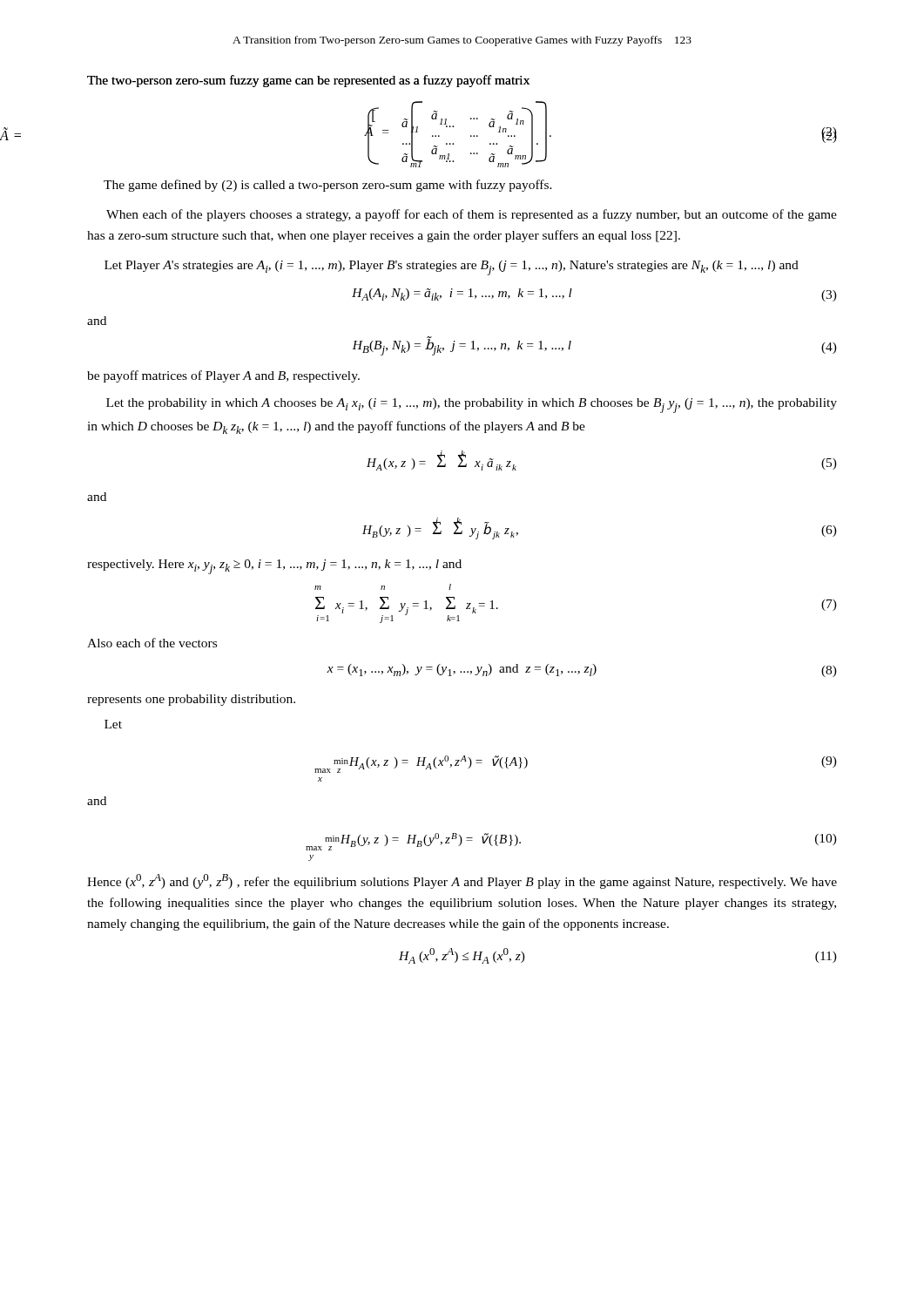Locate the block starting "The two-person zero-sum fuzzy game"

[x=462, y=80]
